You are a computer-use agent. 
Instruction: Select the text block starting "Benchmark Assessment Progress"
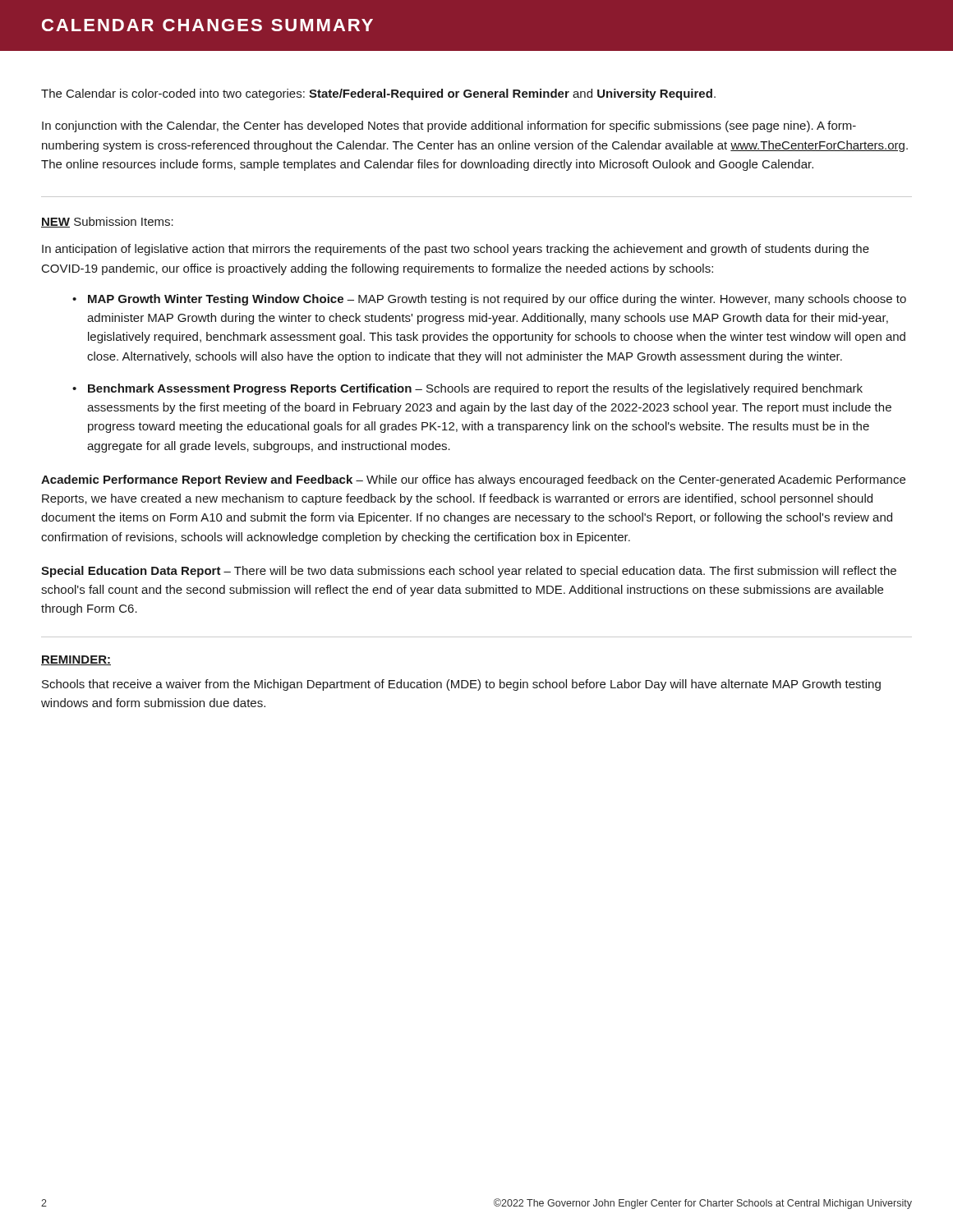pos(489,417)
